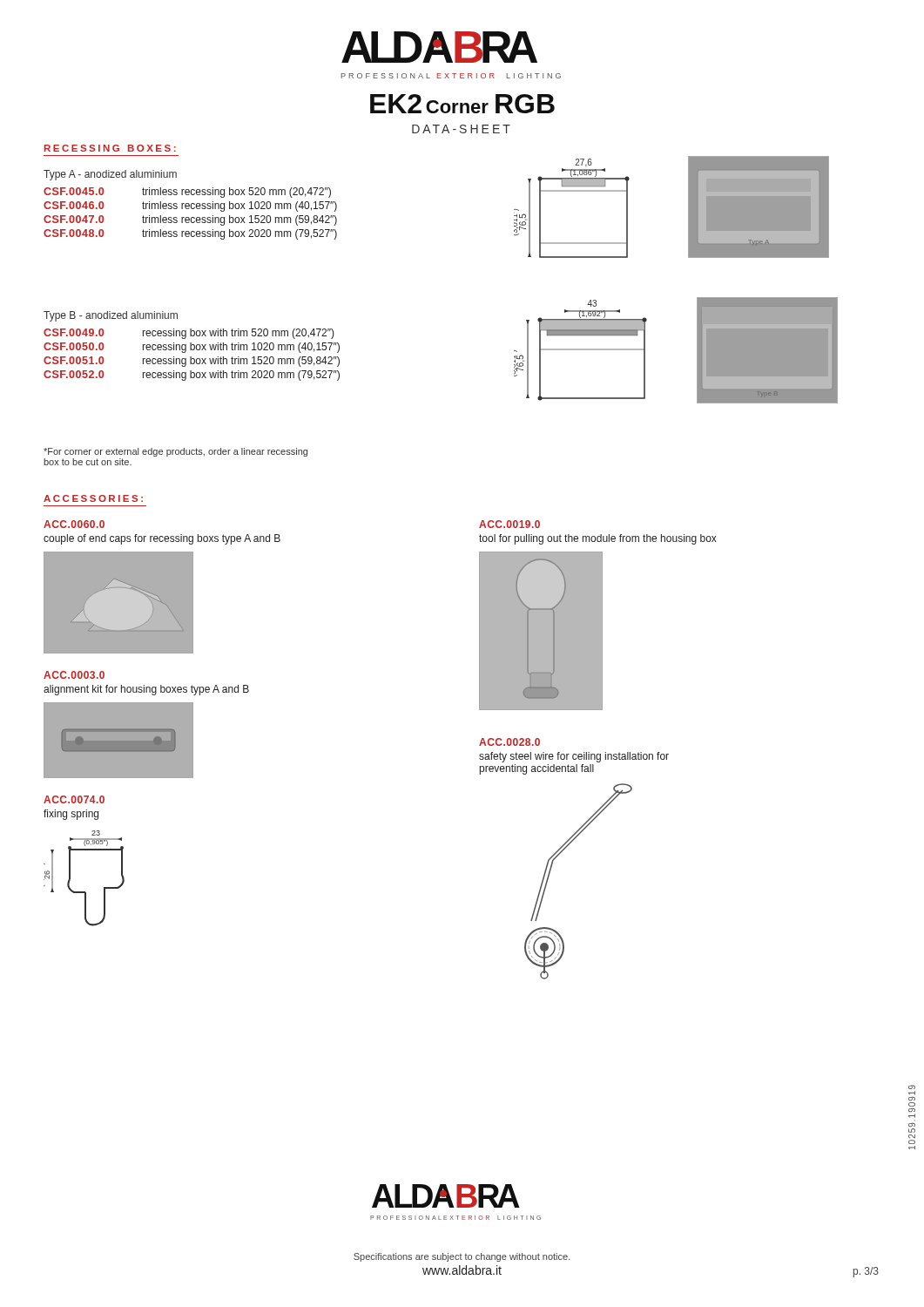The height and width of the screenshot is (1307, 924).
Task: Locate the list item that says "CSF.0047.0 trimless recessing"
Action: click(190, 220)
